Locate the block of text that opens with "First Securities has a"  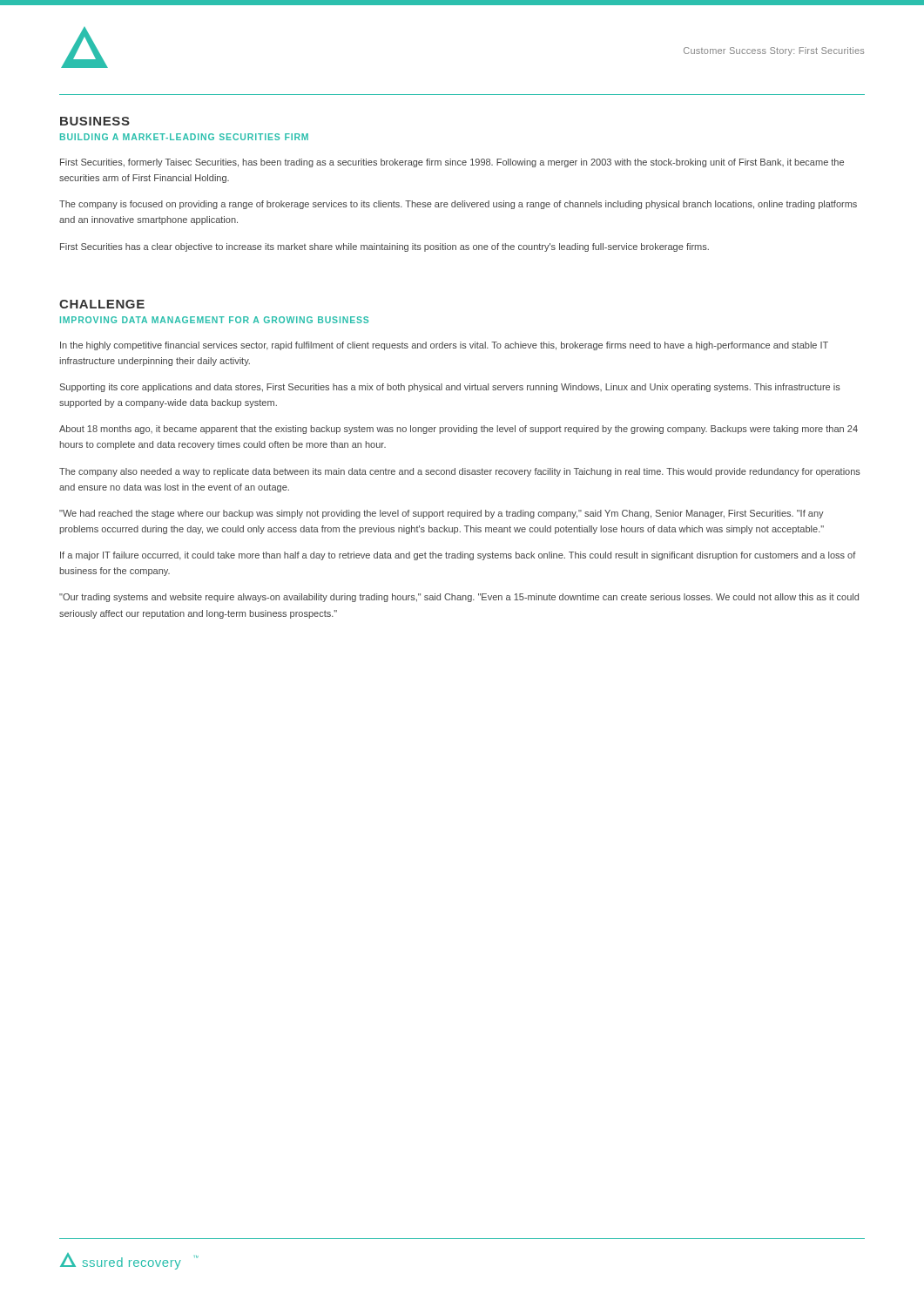click(384, 246)
